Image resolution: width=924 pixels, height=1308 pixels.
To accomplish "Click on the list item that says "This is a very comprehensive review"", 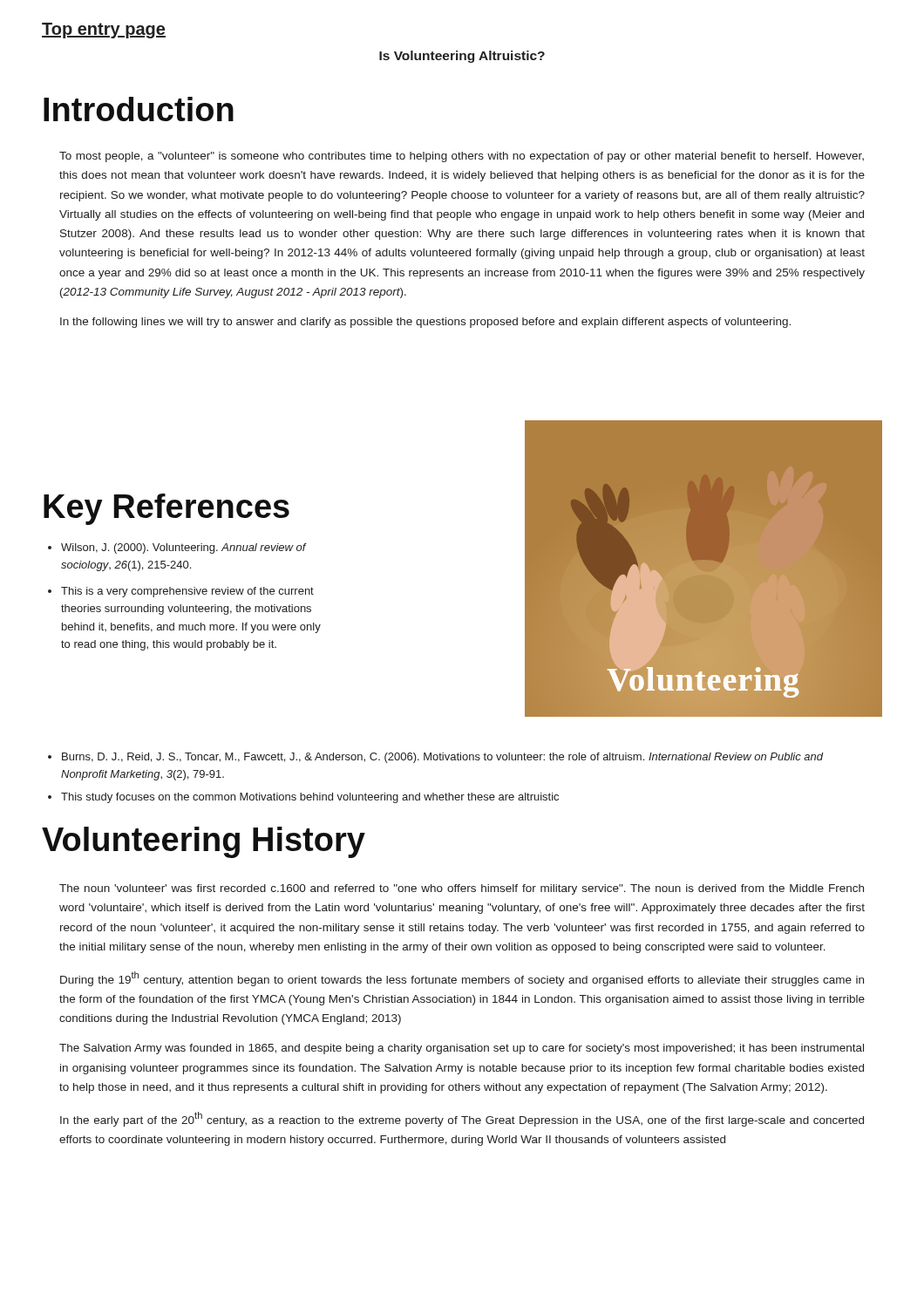I will (191, 617).
